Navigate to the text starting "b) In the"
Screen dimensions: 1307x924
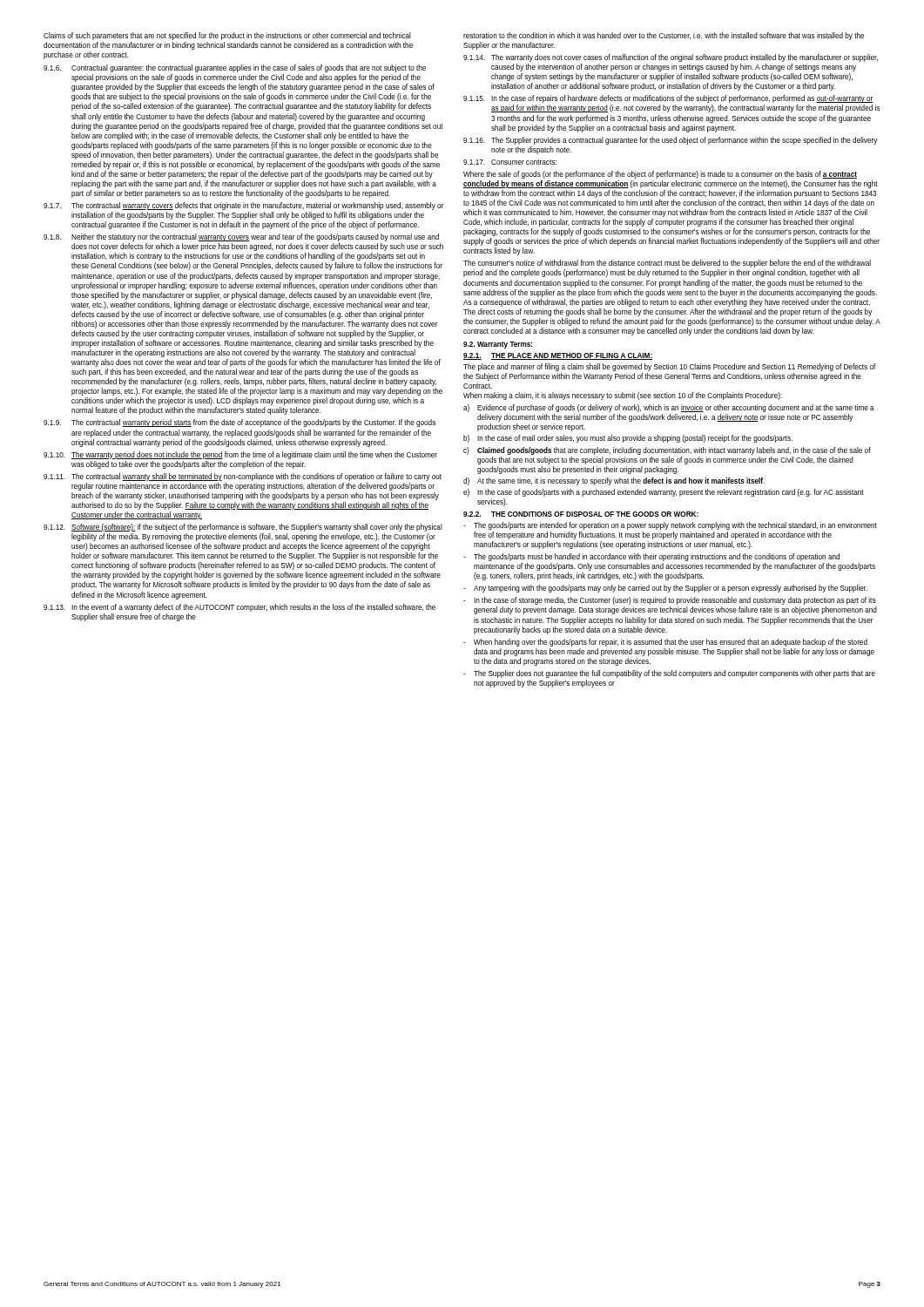[x=672, y=439]
